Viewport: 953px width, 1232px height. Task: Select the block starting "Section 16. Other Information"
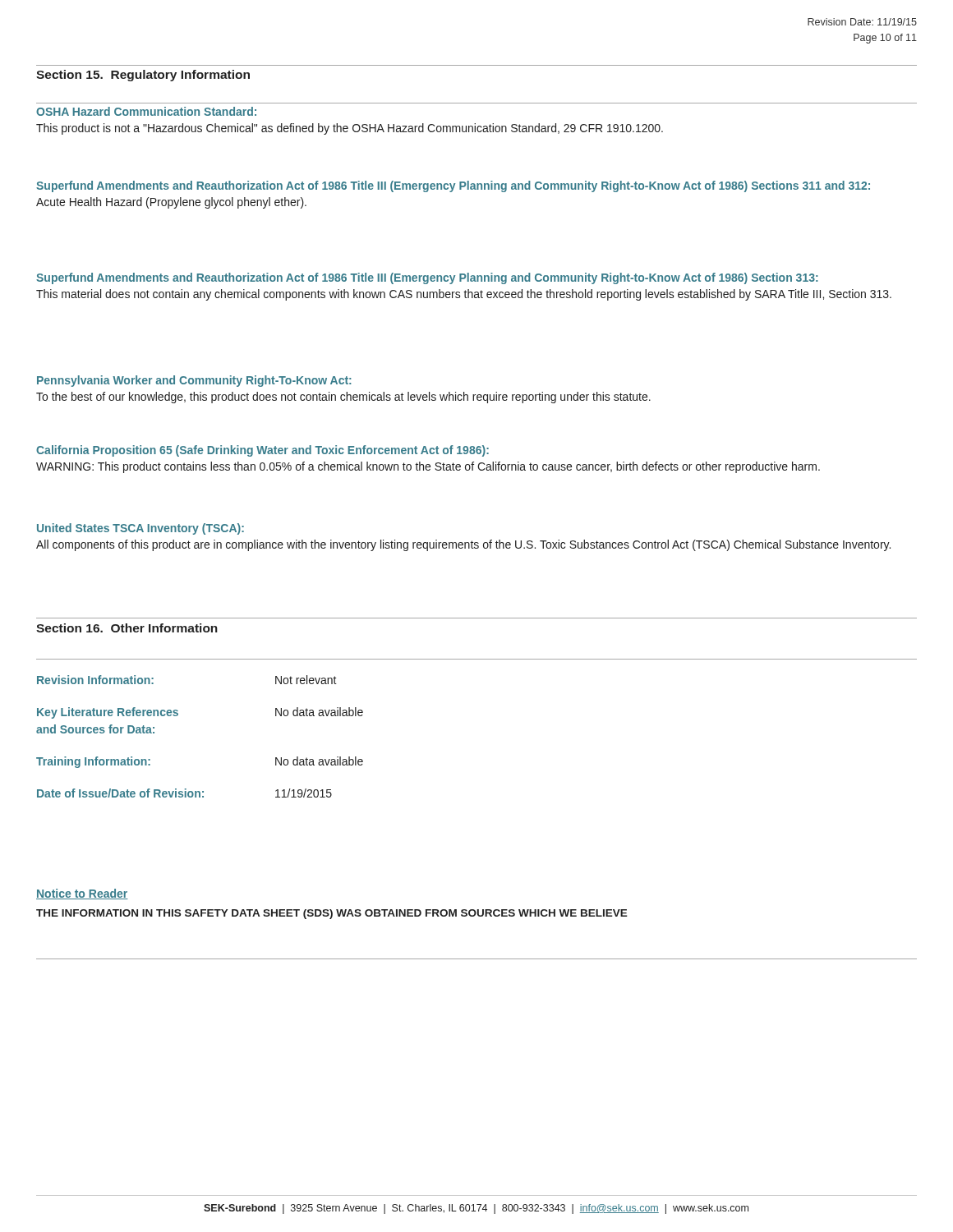pos(127,628)
